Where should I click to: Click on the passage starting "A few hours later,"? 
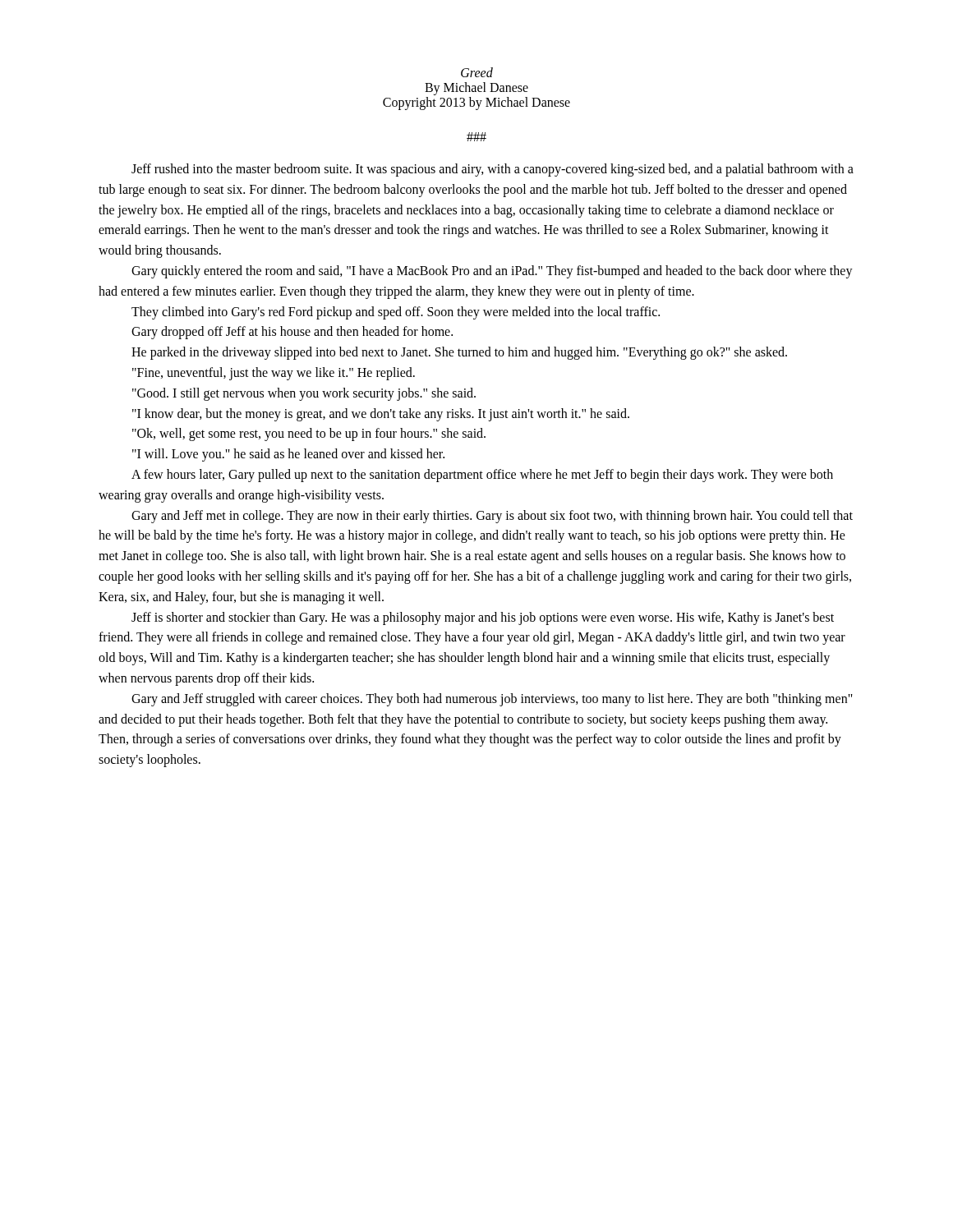coord(466,484)
